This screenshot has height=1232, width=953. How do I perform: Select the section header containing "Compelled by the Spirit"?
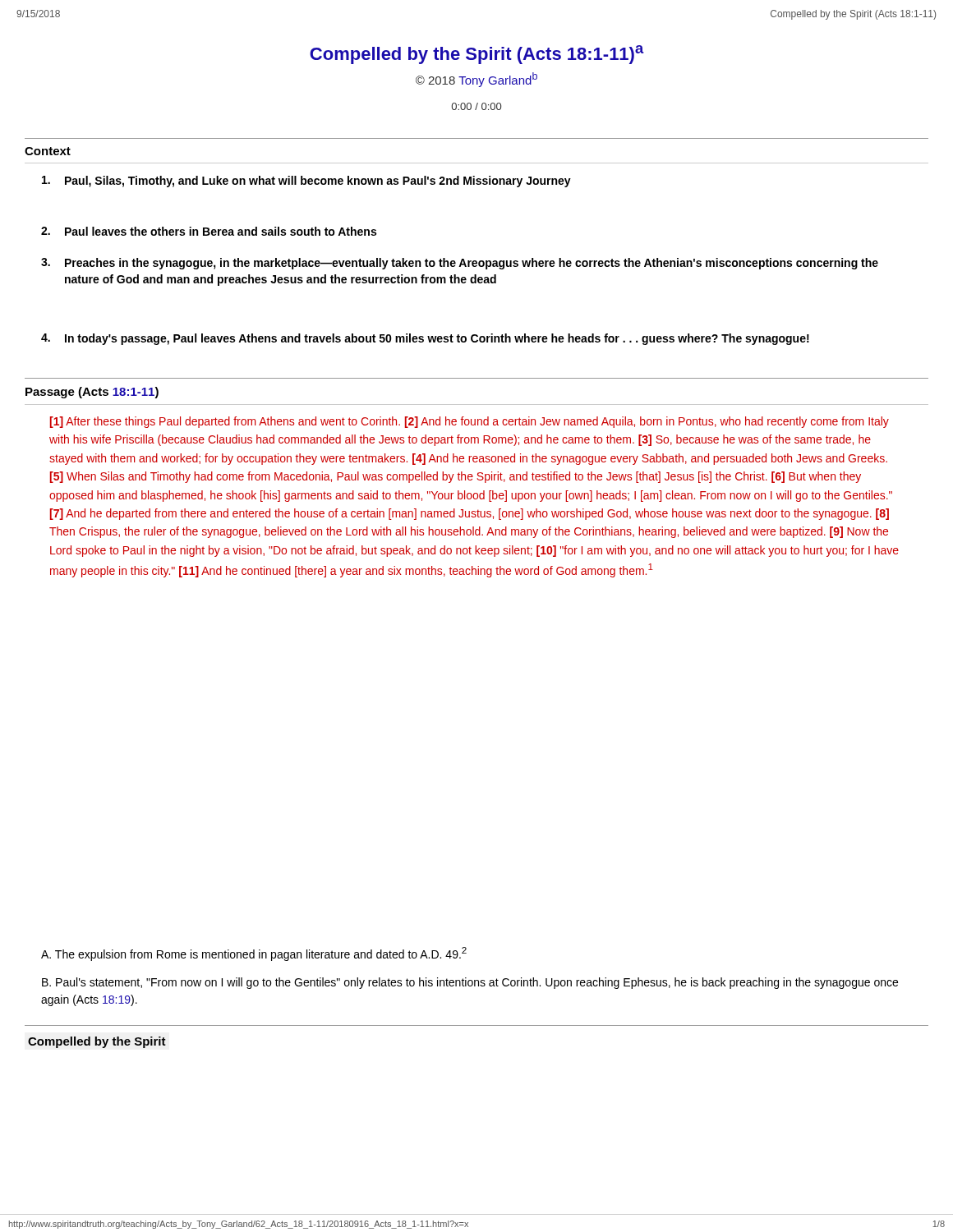[97, 1041]
